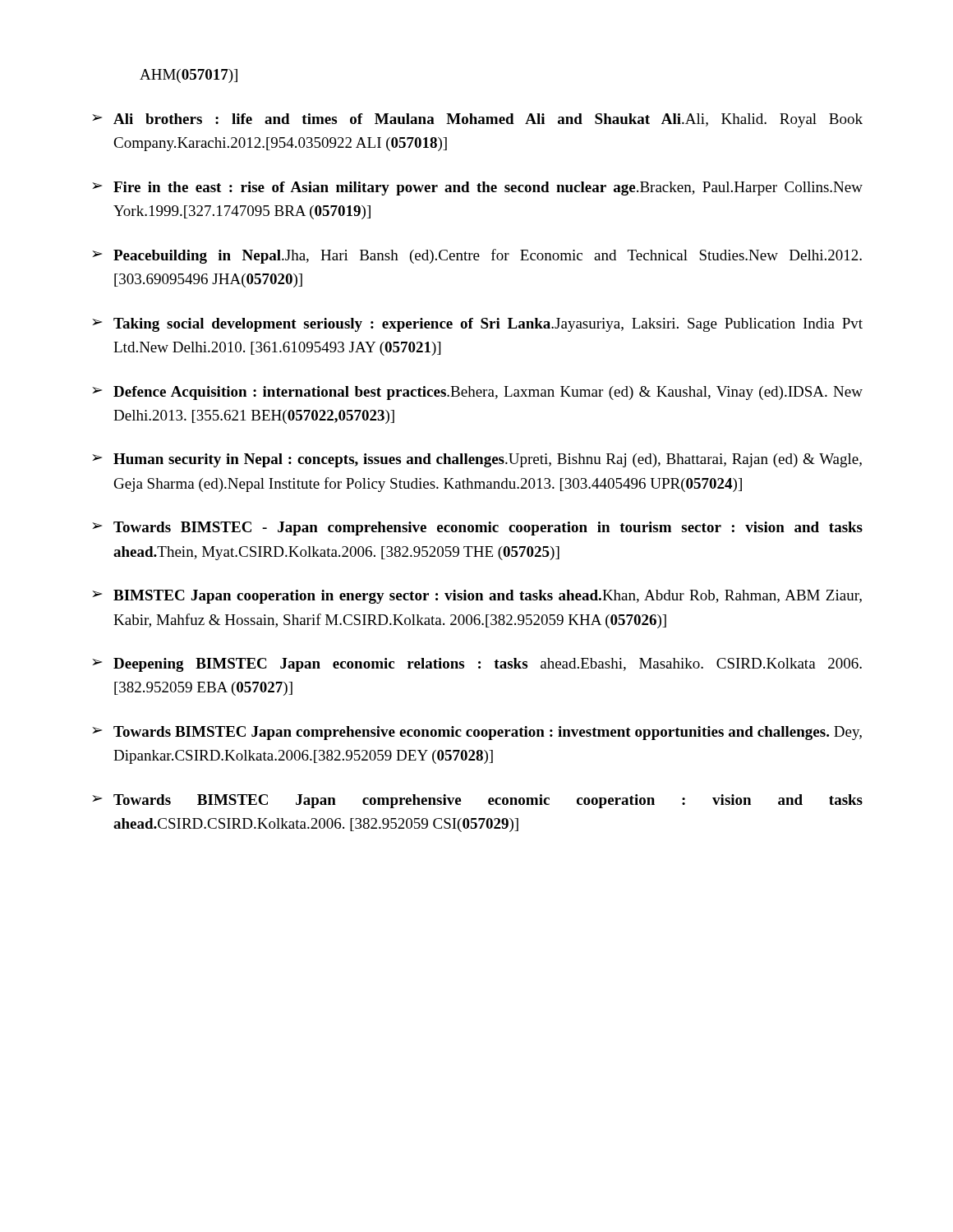Click on the list item containing "➢ Ali brothers : life and times"
This screenshot has height=1232, width=953.
(476, 131)
